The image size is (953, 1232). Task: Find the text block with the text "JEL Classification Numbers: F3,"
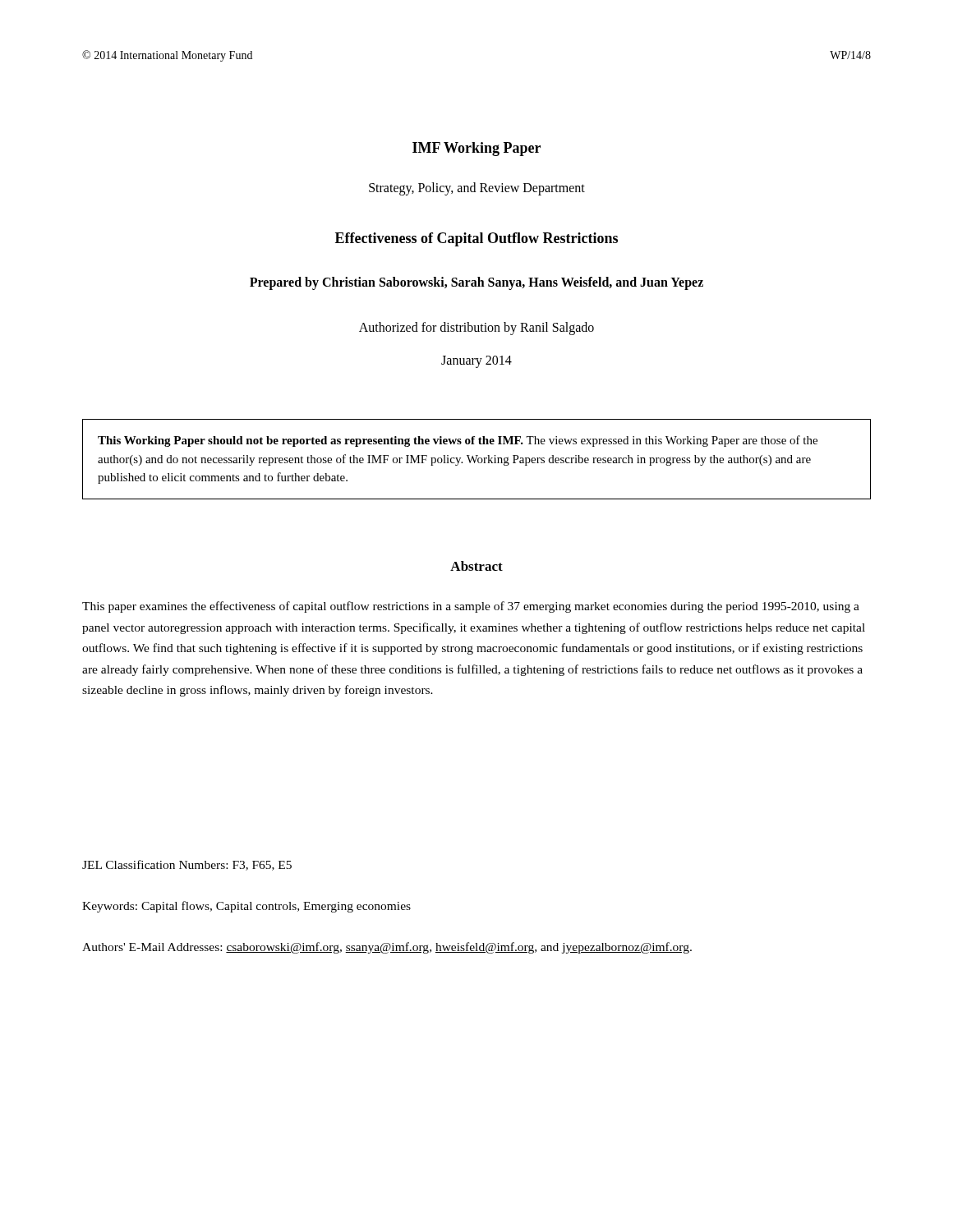pos(187,864)
